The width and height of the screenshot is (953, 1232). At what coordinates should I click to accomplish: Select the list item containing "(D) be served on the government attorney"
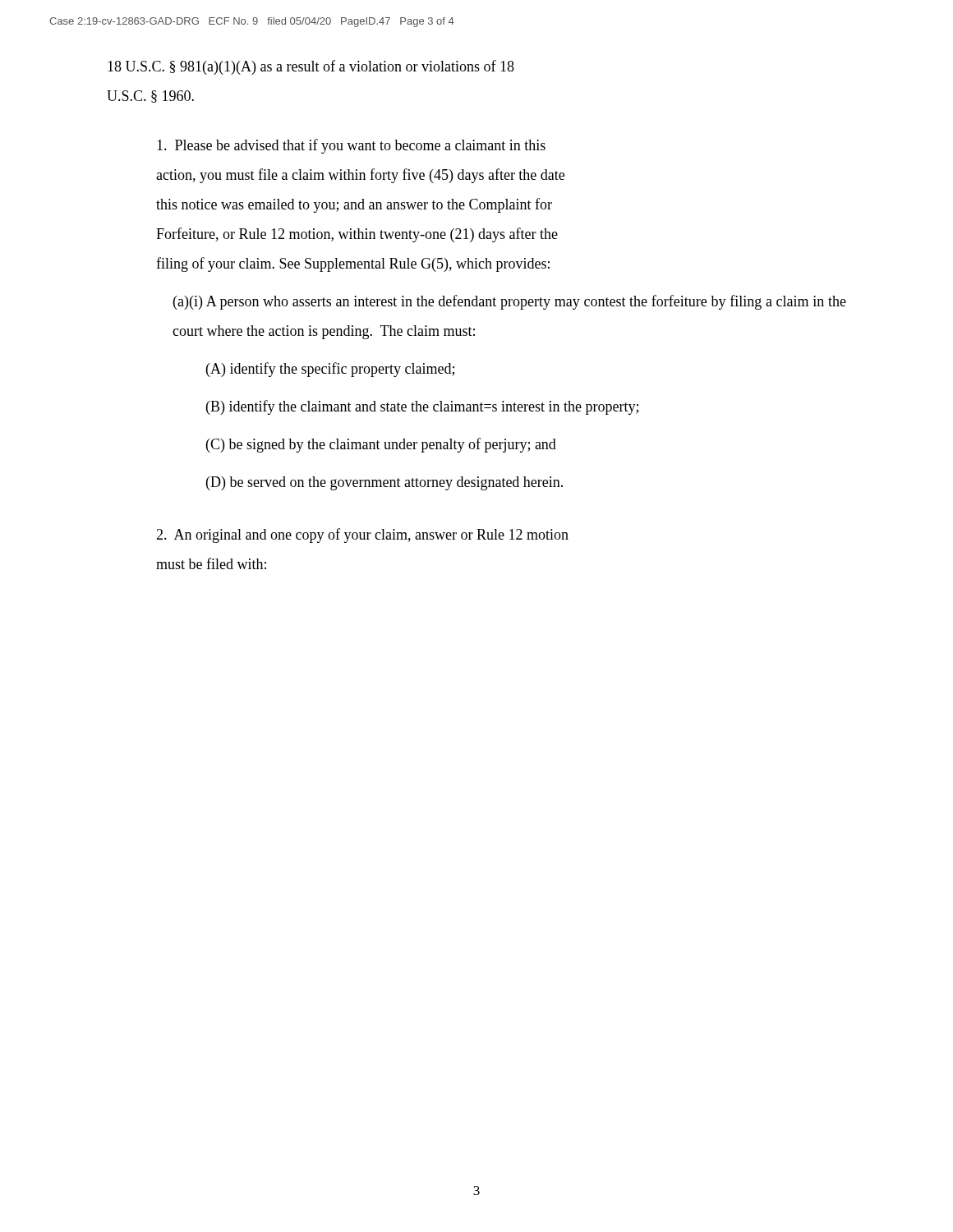(x=385, y=482)
